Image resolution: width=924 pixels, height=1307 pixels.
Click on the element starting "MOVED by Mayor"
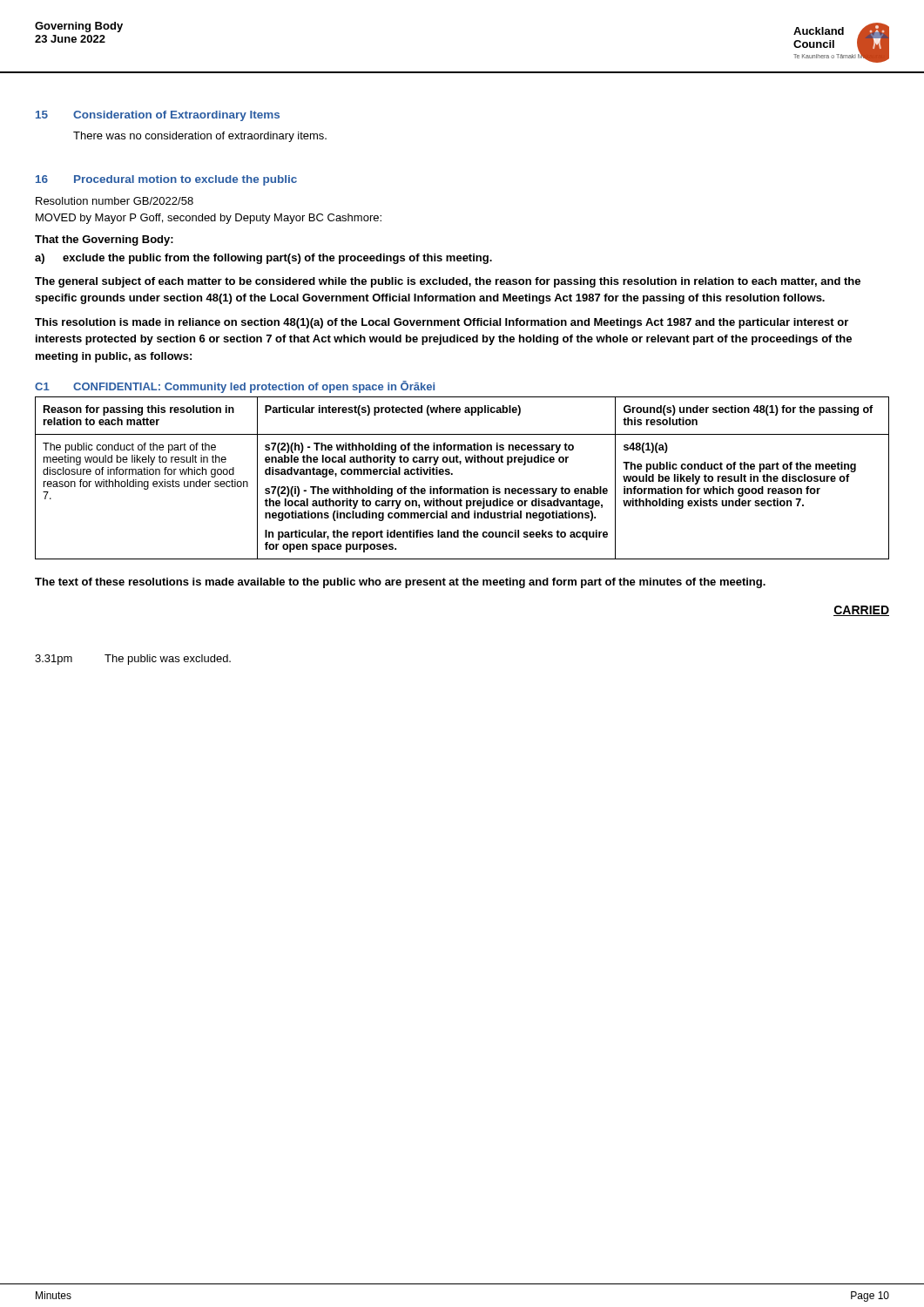[x=209, y=217]
